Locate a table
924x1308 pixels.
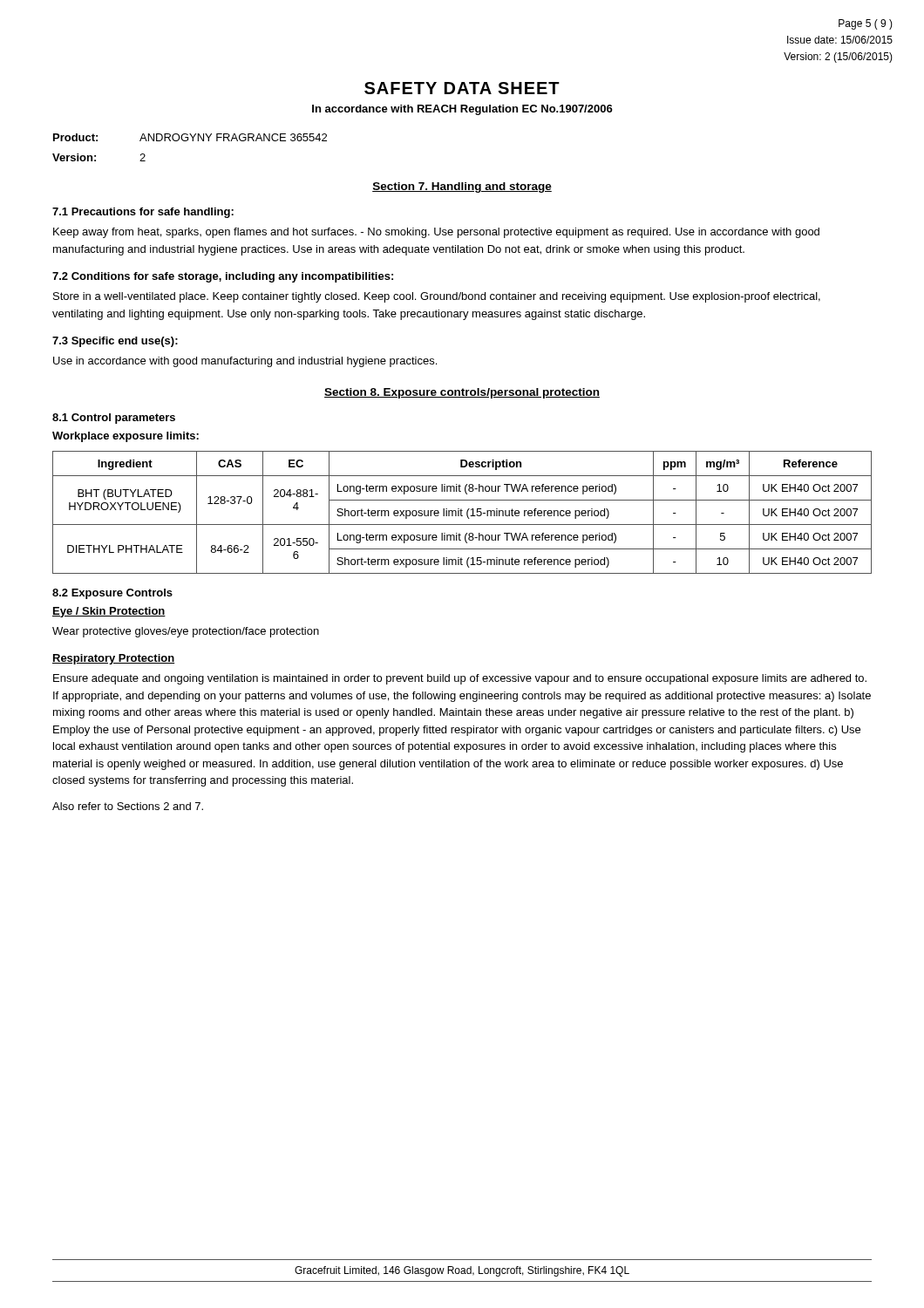[x=462, y=512]
